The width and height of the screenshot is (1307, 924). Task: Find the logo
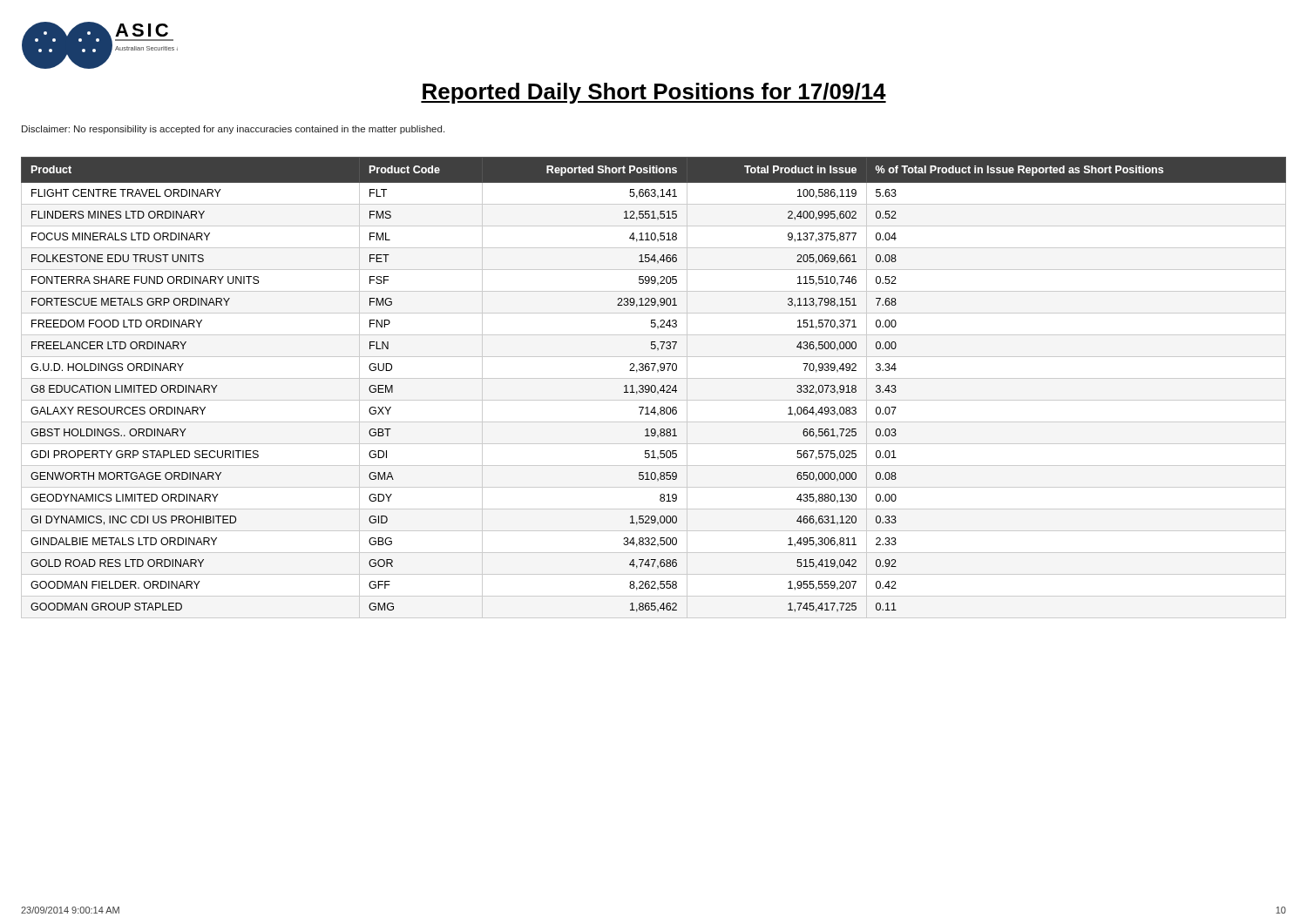coord(99,46)
